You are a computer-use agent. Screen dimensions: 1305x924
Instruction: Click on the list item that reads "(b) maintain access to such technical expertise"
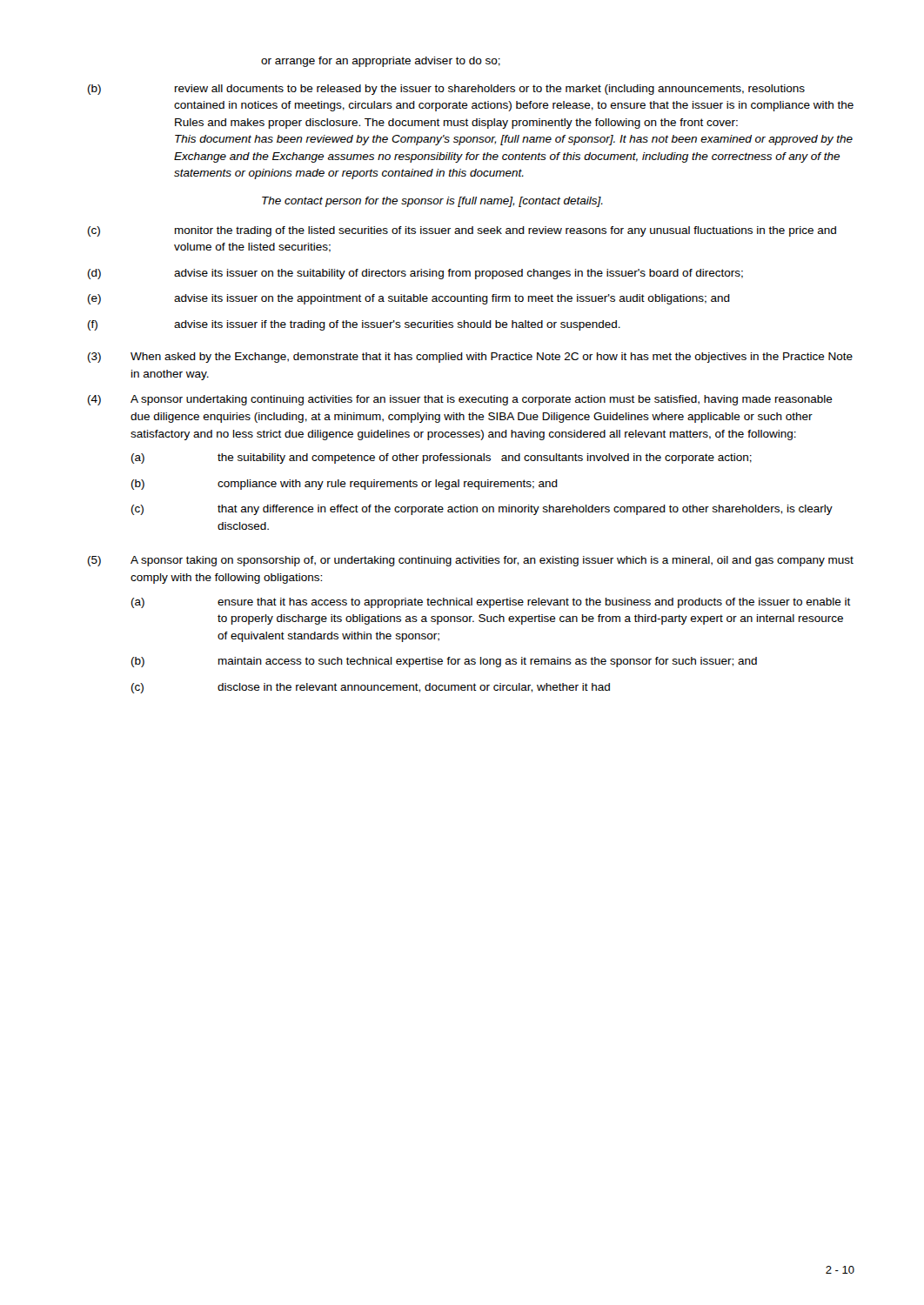click(x=492, y=661)
